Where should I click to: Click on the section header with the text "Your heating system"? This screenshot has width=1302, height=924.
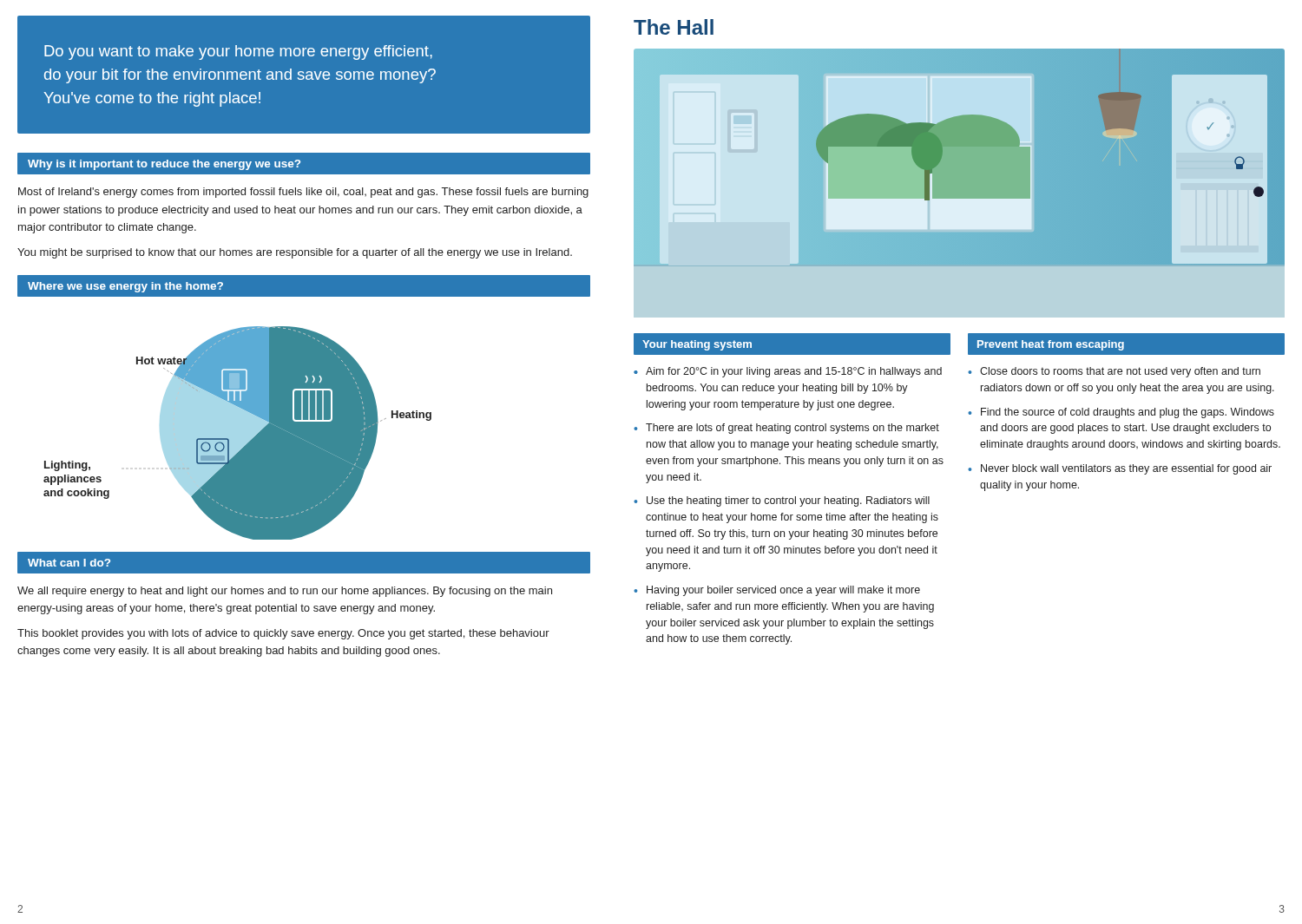coord(697,344)
